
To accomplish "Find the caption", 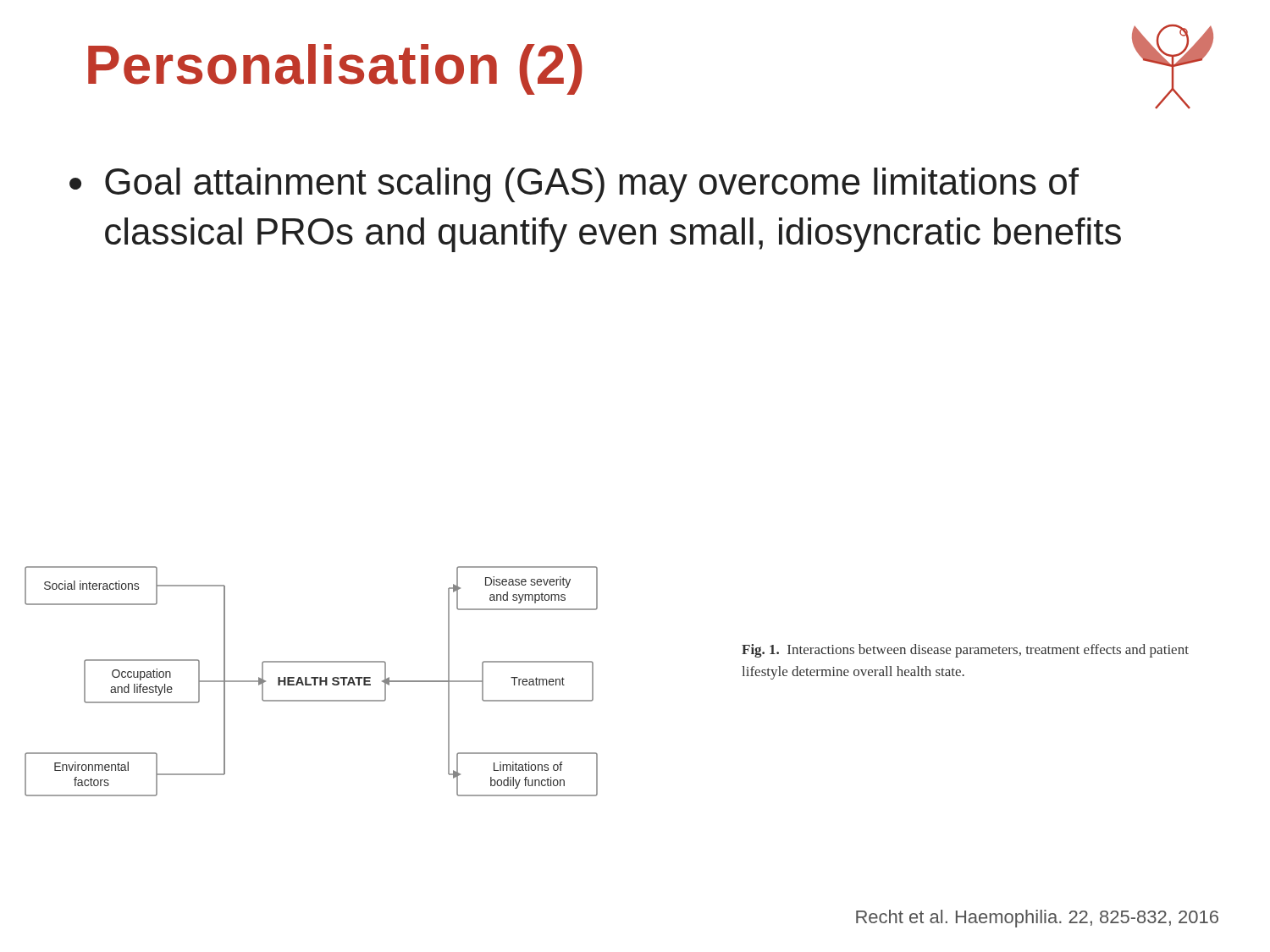I will coord(965,660).
